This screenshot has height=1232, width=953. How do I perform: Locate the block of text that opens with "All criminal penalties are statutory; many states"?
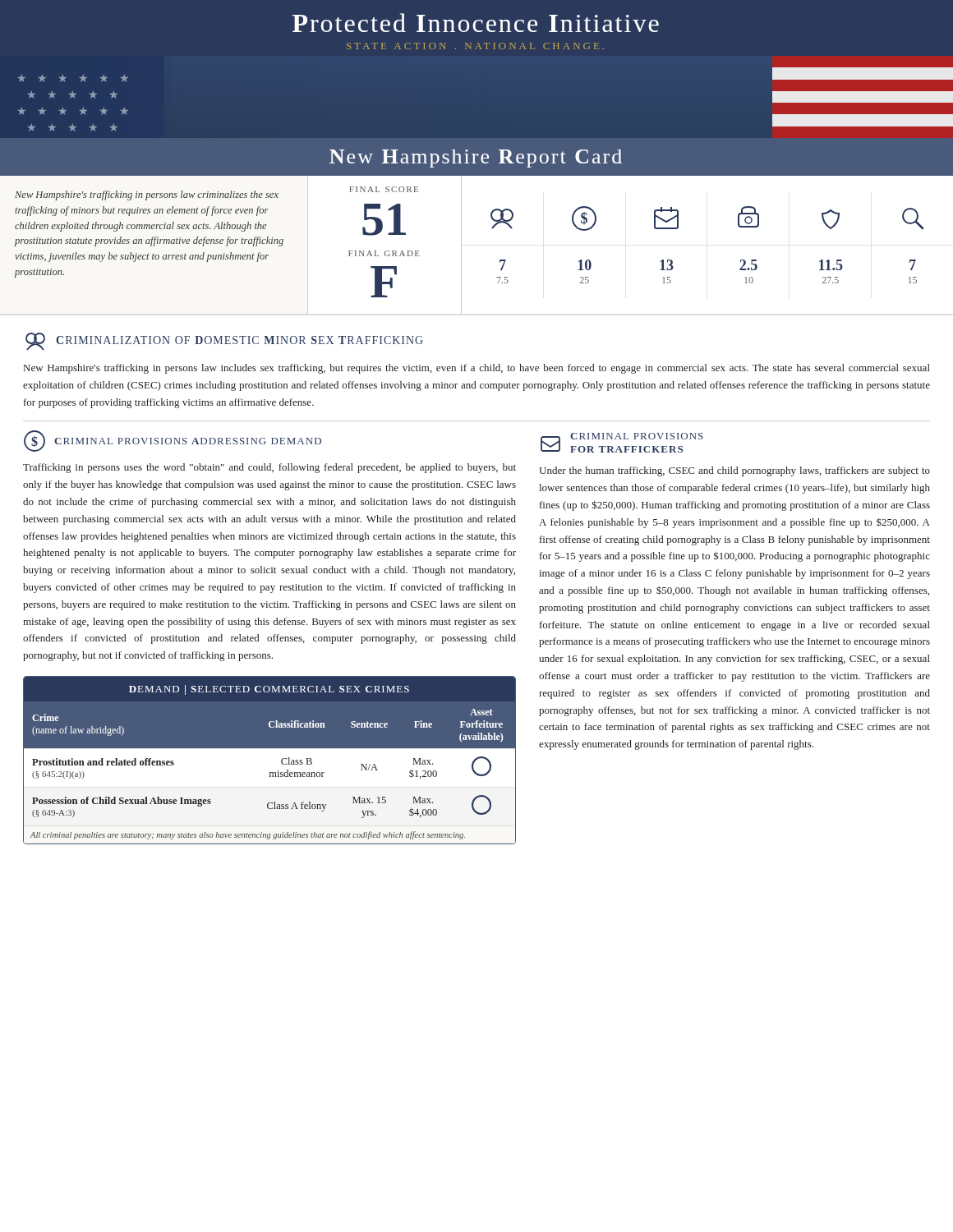pyautogui.click(x=248, y=835)
